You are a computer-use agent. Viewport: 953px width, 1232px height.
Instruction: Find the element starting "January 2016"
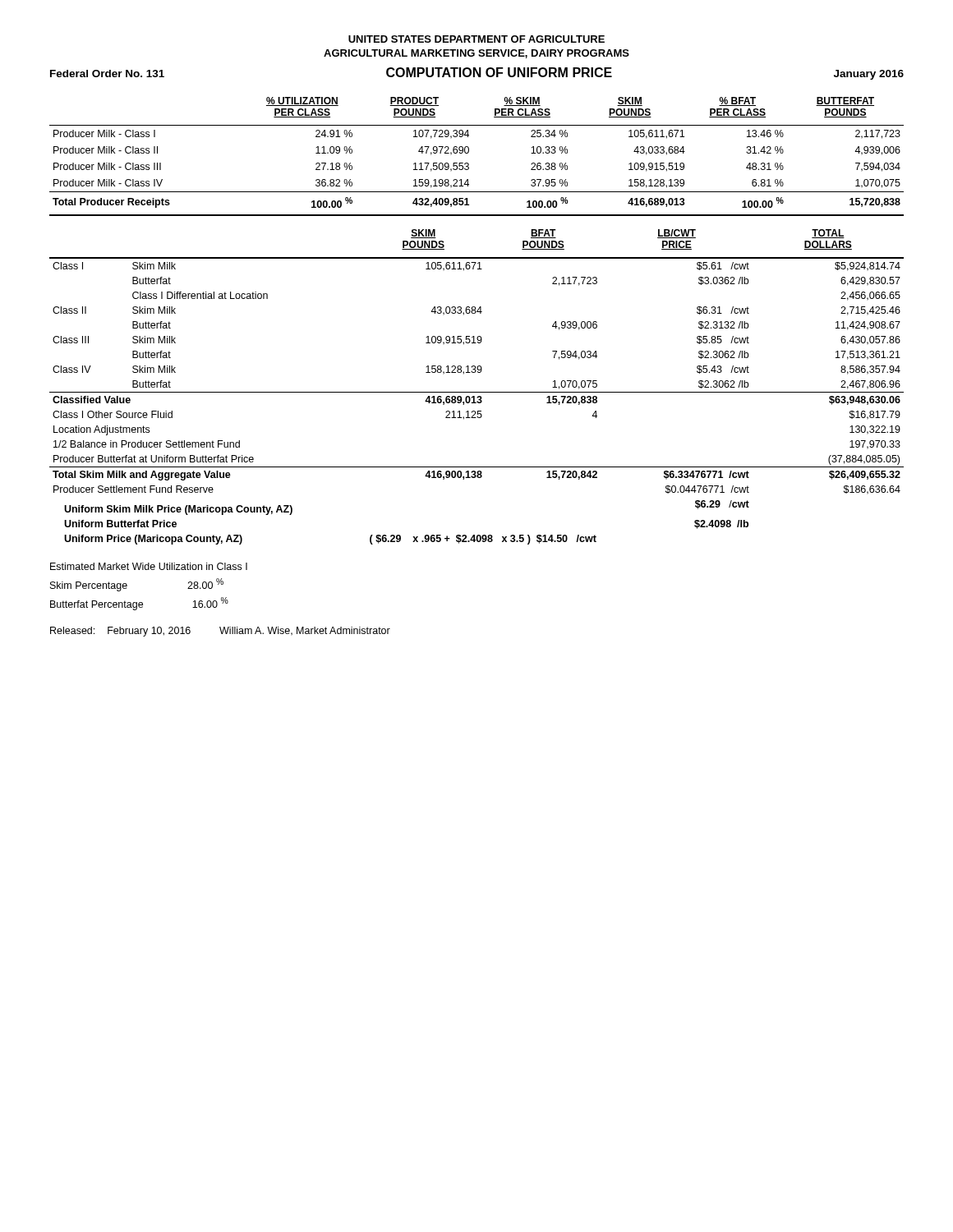click(x=869, y=73)
